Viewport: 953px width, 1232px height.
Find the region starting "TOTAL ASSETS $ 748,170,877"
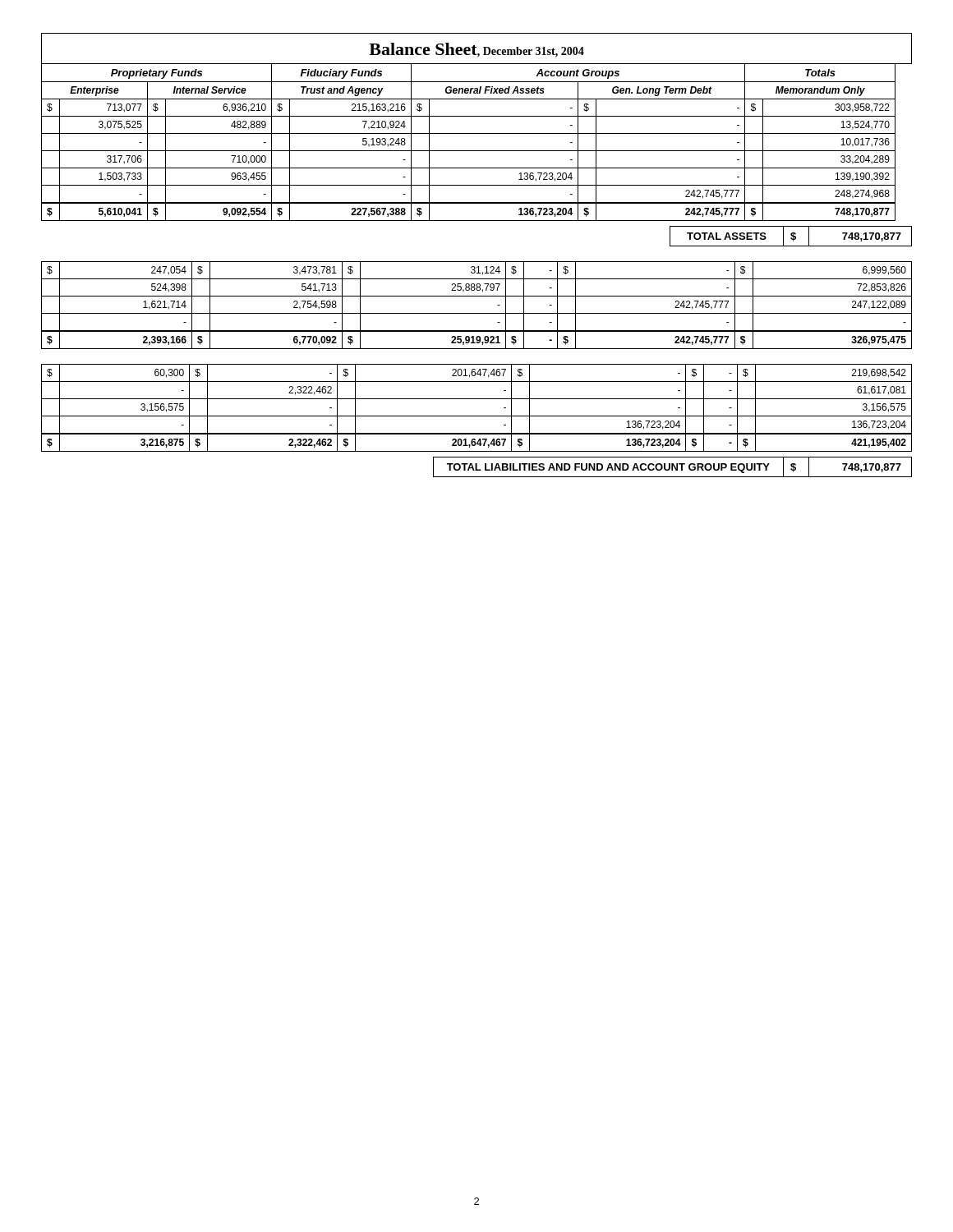coord(791,236)
